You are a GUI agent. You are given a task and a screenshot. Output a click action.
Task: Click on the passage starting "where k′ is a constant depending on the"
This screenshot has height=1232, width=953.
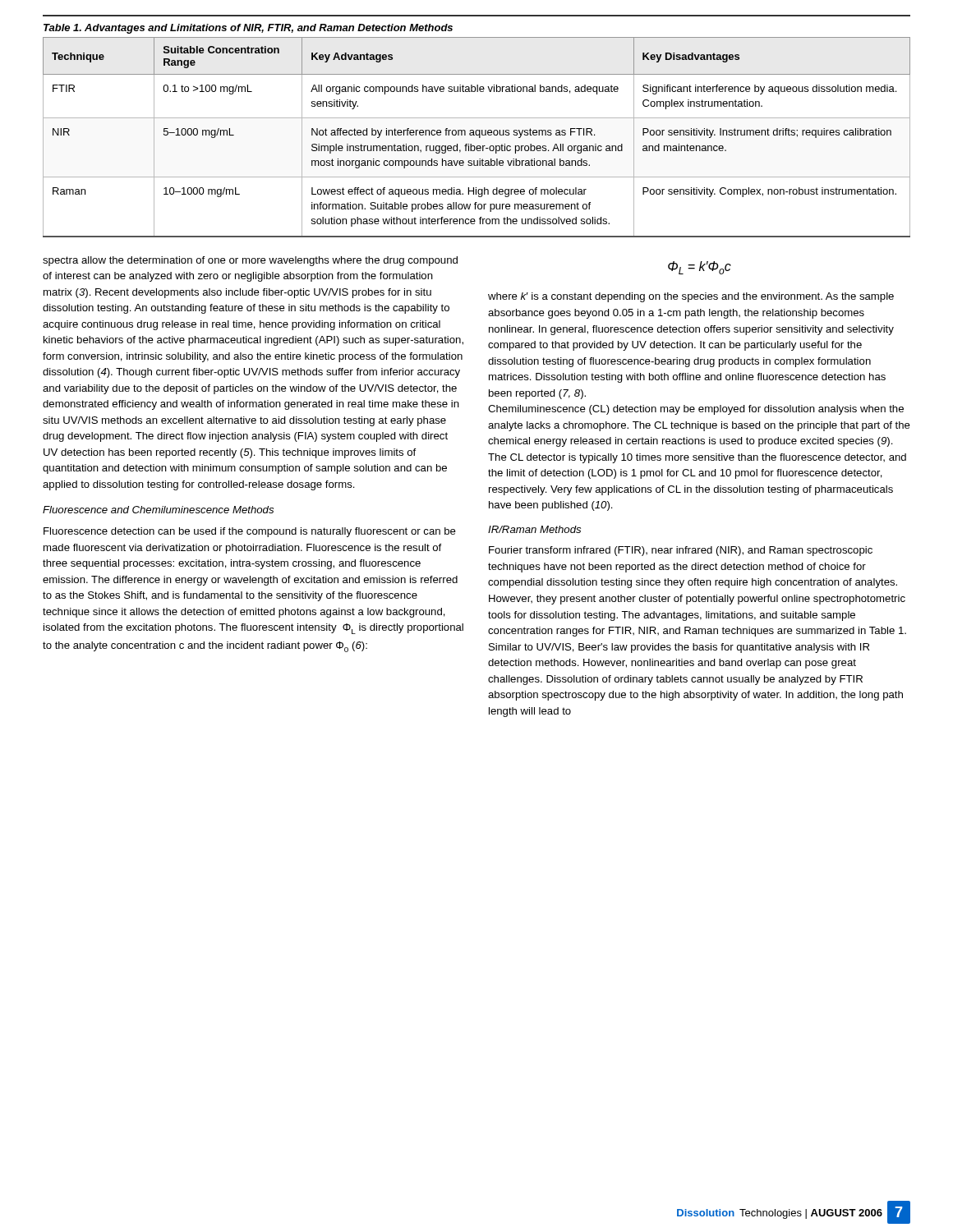click(699, 401)
